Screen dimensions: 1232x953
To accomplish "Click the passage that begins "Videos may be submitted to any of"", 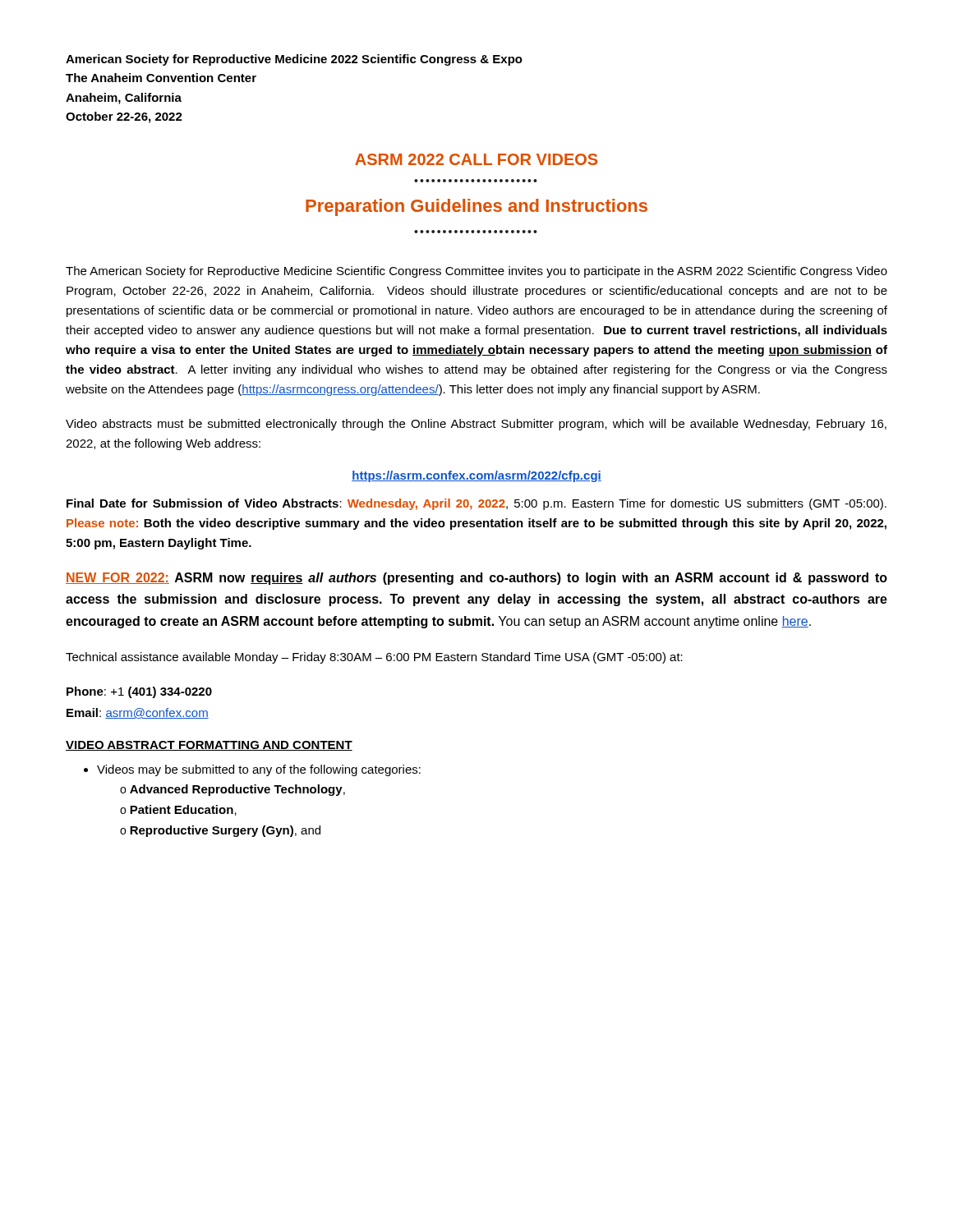I will (259, 770).
